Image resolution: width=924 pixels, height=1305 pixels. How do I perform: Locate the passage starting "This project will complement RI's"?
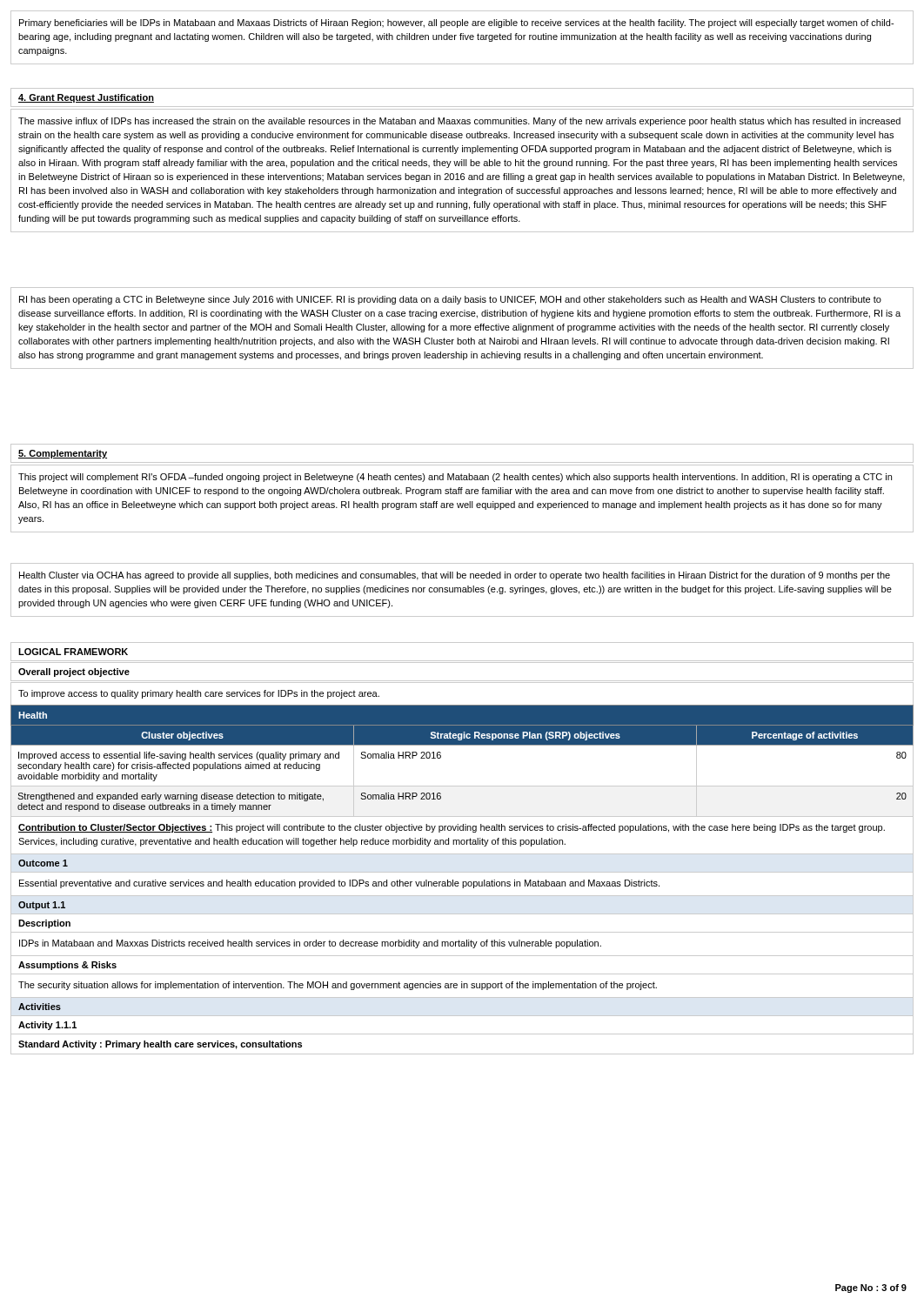[x=455, y=498]
